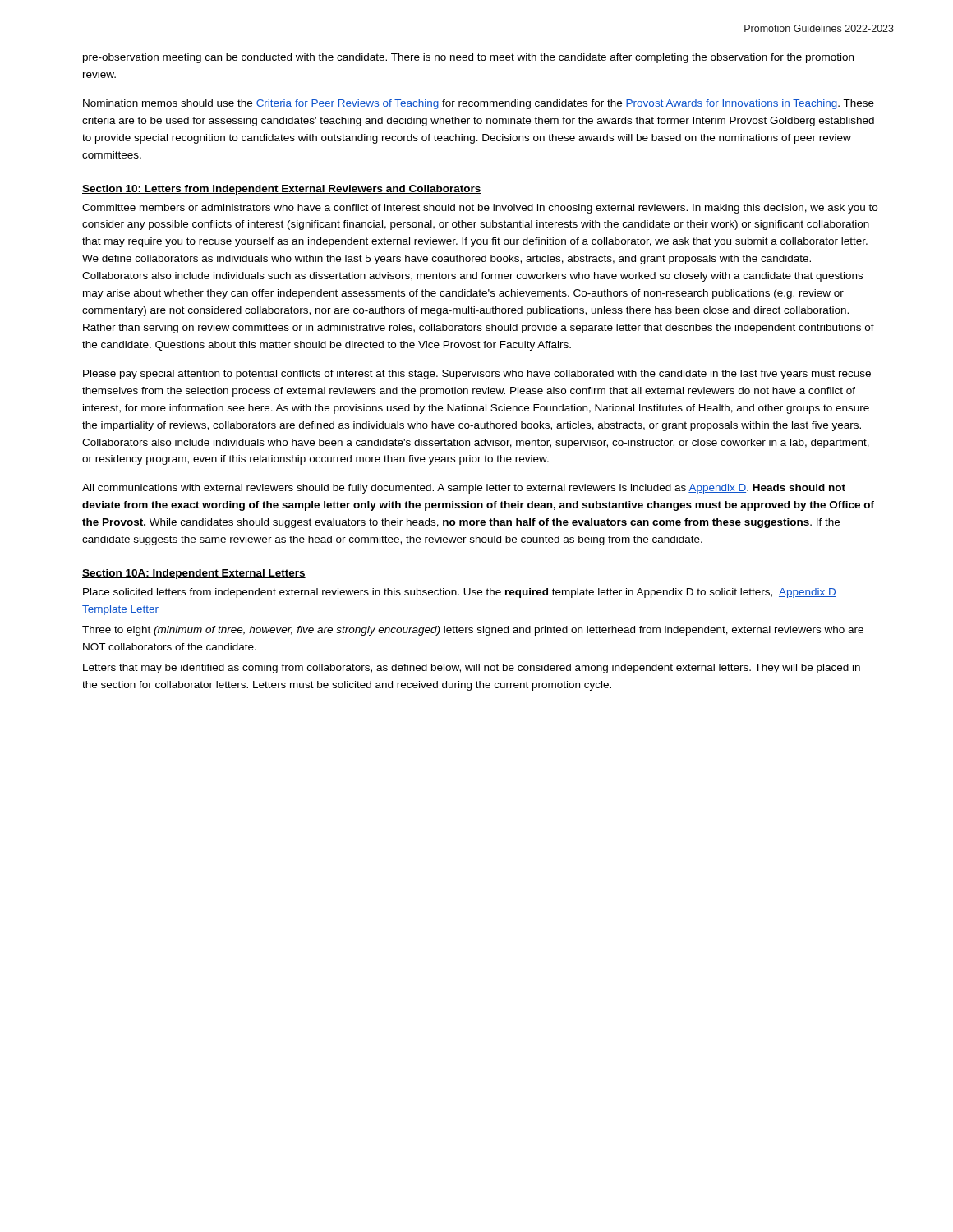Select the text starting "All communications with external reviewers should be"
Image resolution: width=953 pixels, height=1232 pixels.
pos(478,514)
